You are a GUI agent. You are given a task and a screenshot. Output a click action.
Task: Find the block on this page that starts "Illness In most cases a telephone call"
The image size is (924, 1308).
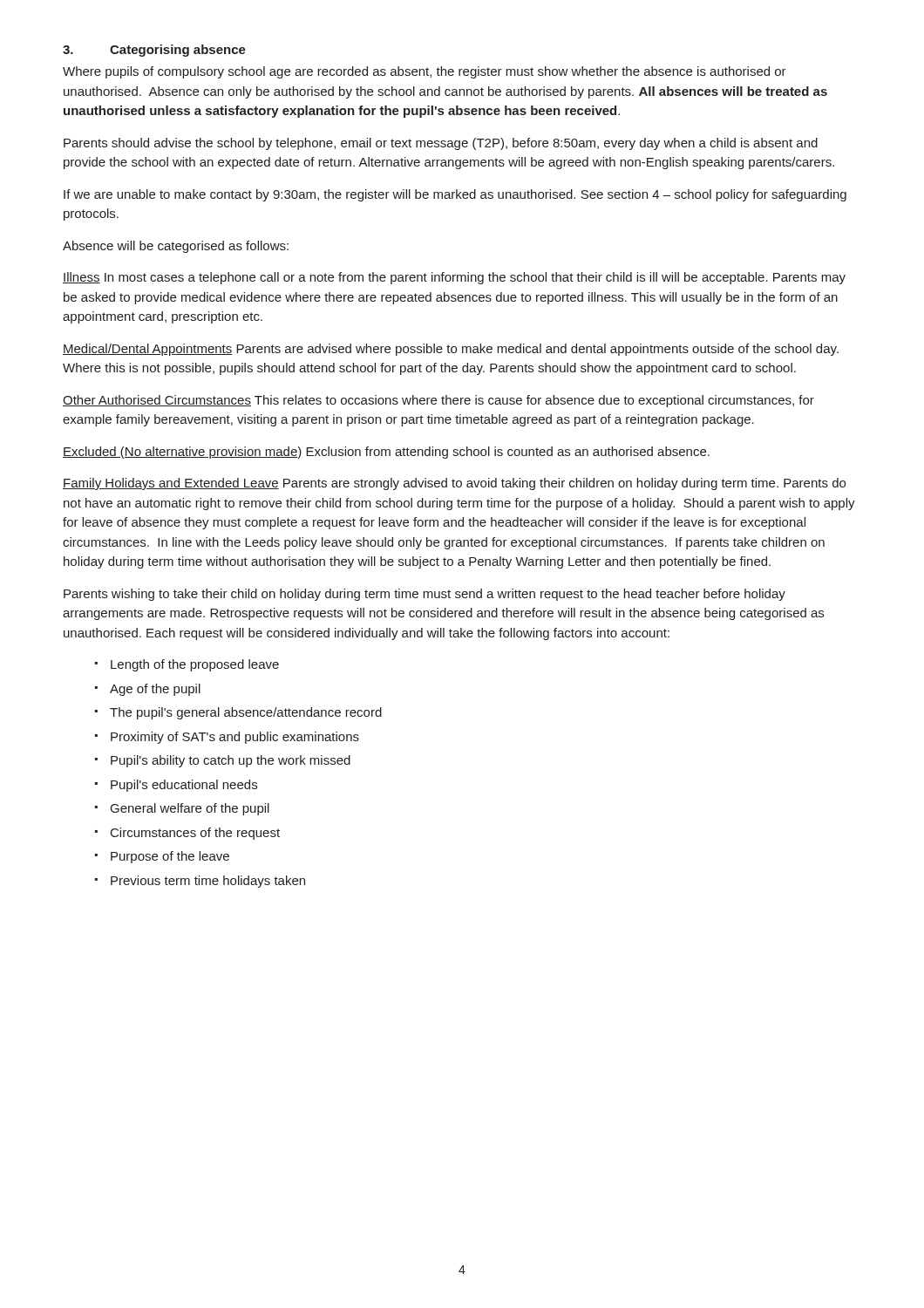pyautogui.click(x=454, y=296)
